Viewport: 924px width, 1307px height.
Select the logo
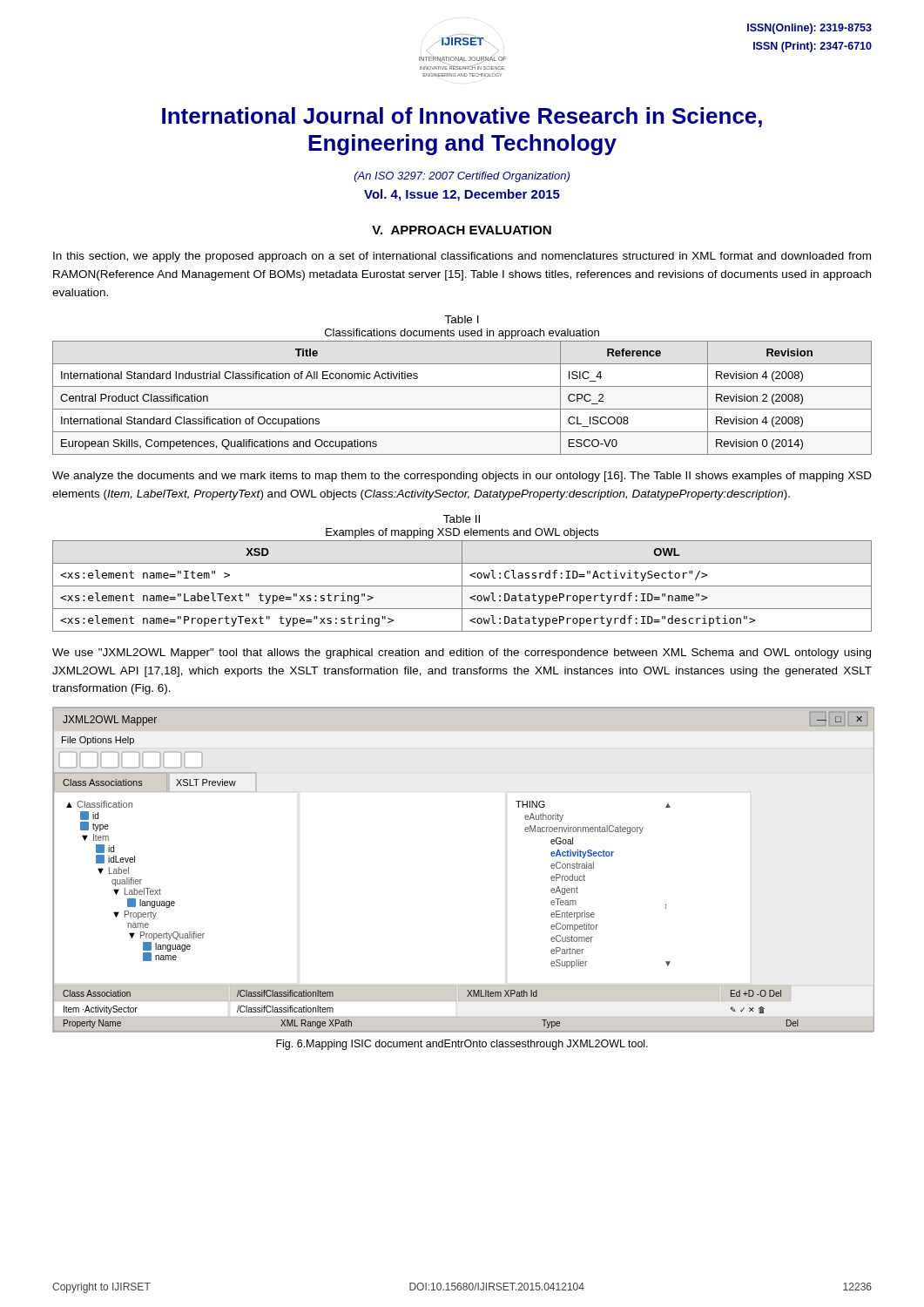(x=462, y=52)
